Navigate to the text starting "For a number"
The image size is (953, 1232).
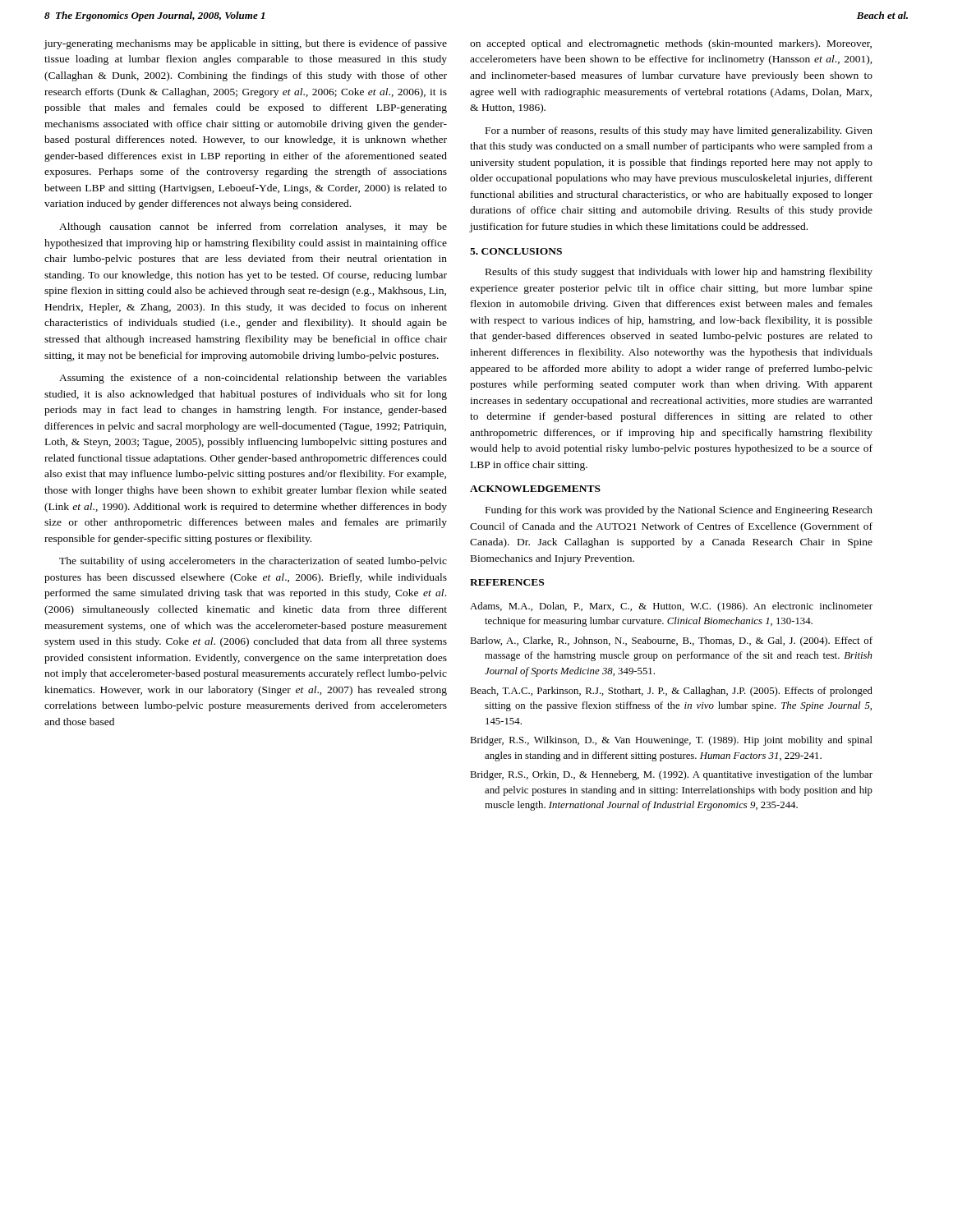pyautogui.click(x=671, y=178)
